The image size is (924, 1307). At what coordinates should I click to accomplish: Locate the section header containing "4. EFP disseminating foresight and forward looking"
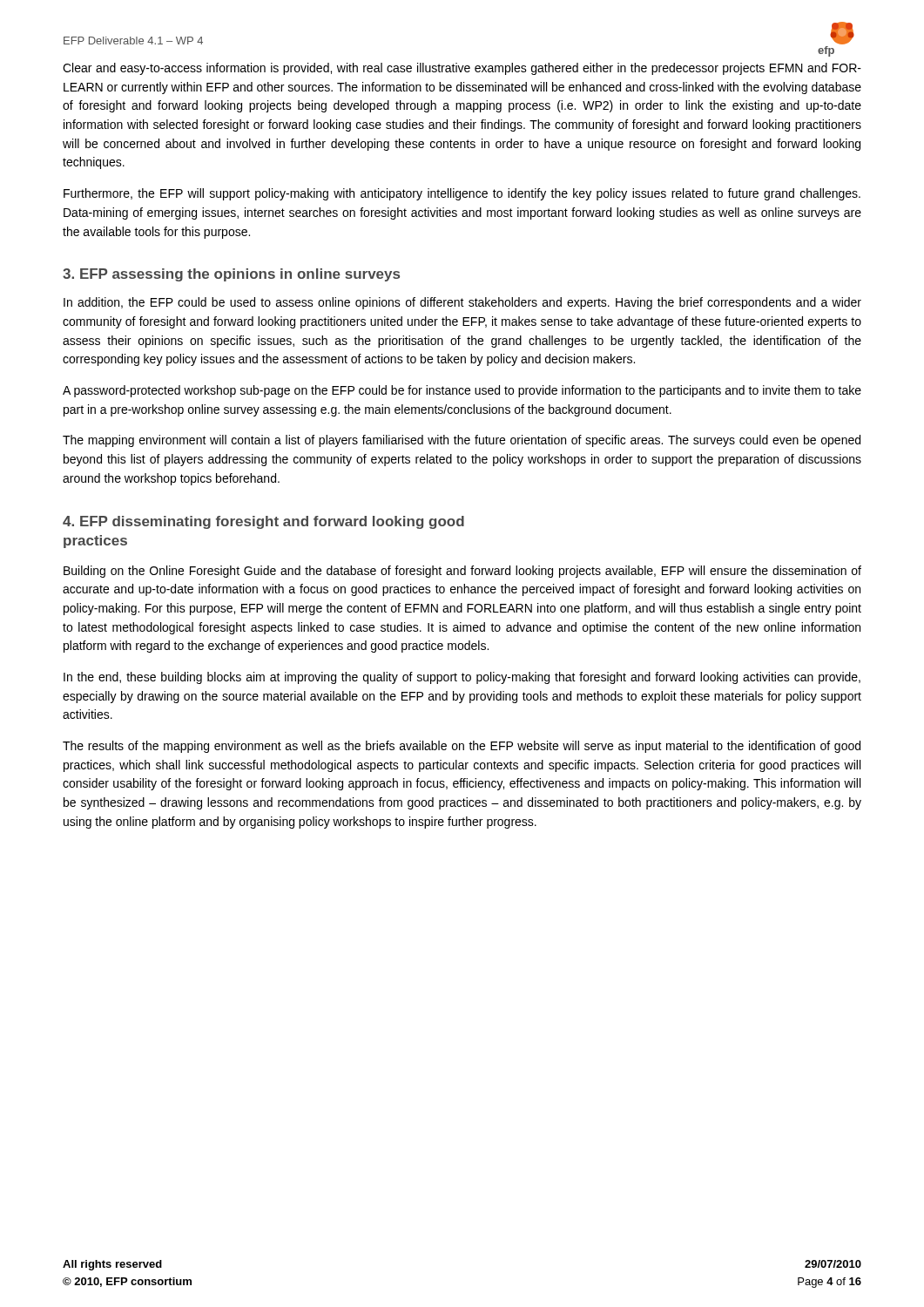pos(264,531)
